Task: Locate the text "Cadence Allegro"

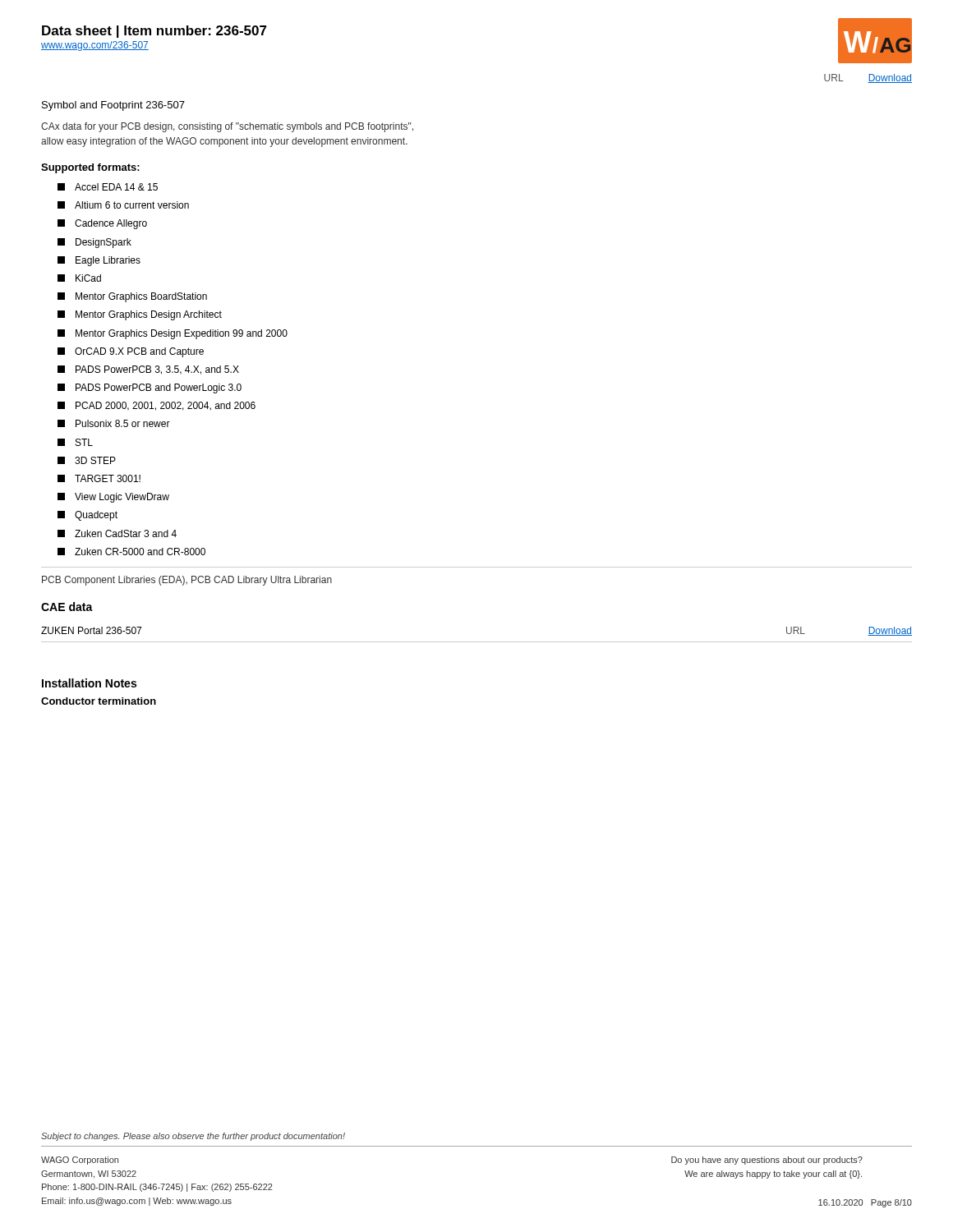Action: tap(102, 224)
